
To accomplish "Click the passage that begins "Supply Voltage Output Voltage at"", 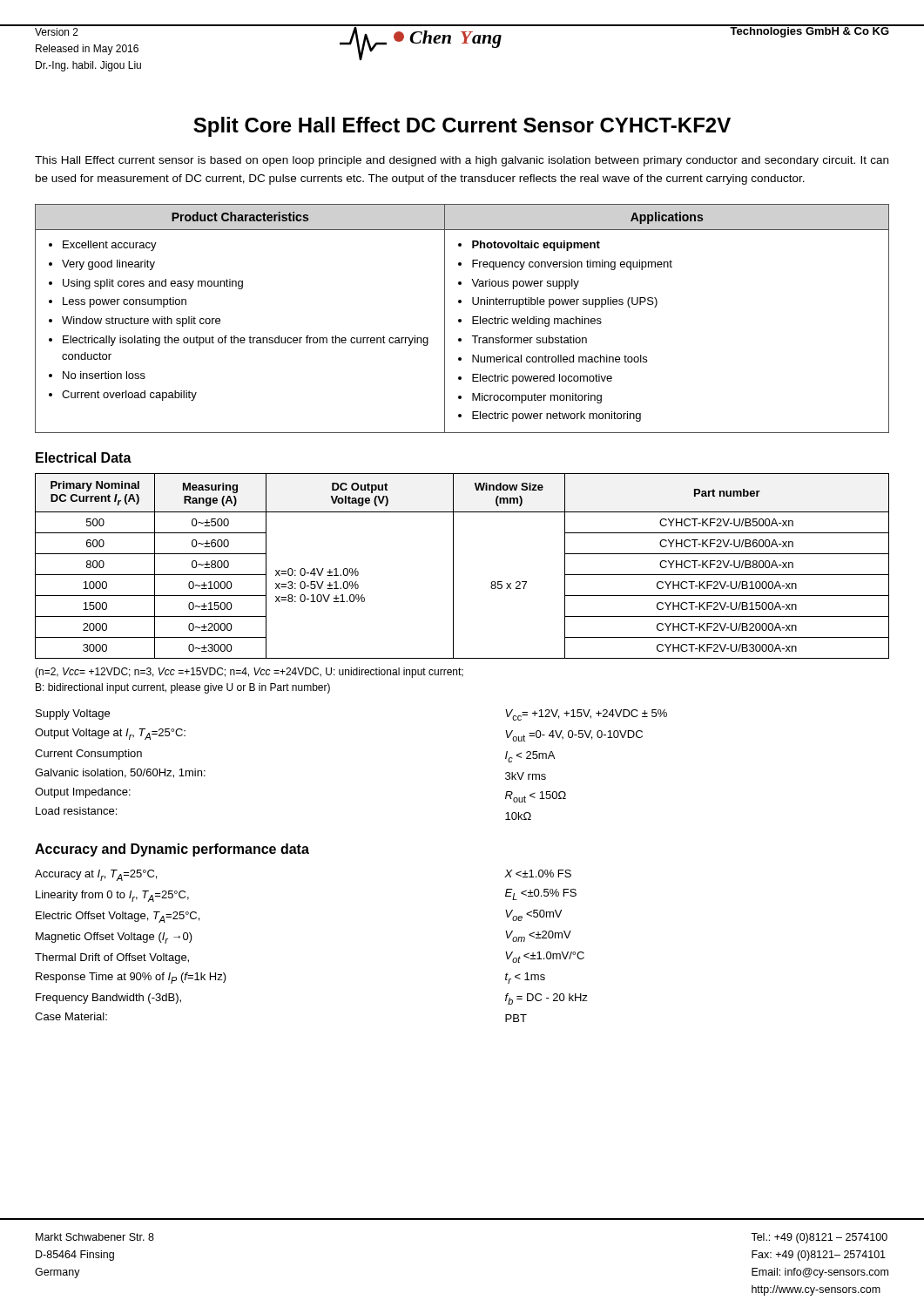I will 78,715.
